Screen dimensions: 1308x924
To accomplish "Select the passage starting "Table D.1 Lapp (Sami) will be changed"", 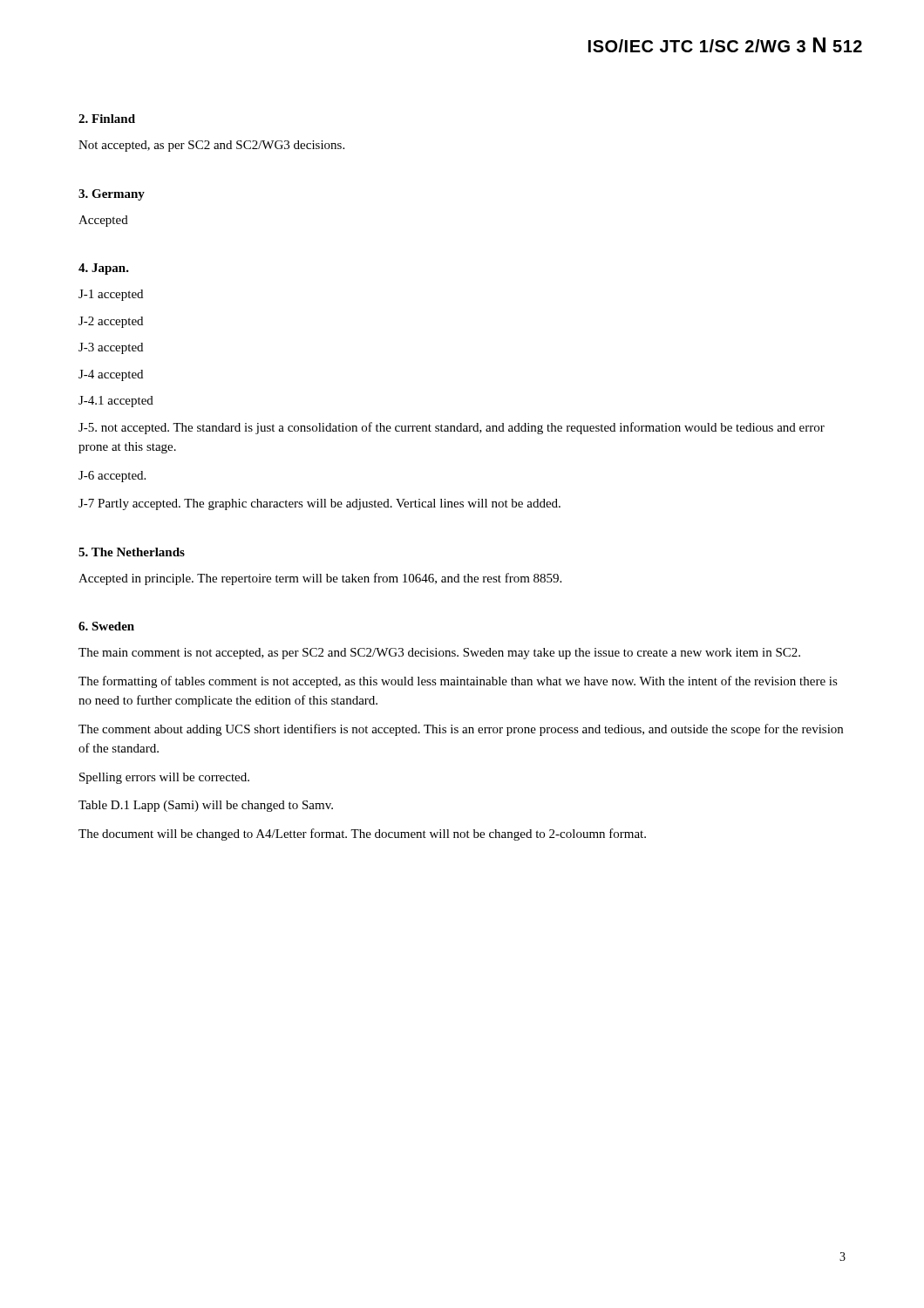I will pyautogui.click(x=206, y=805).
